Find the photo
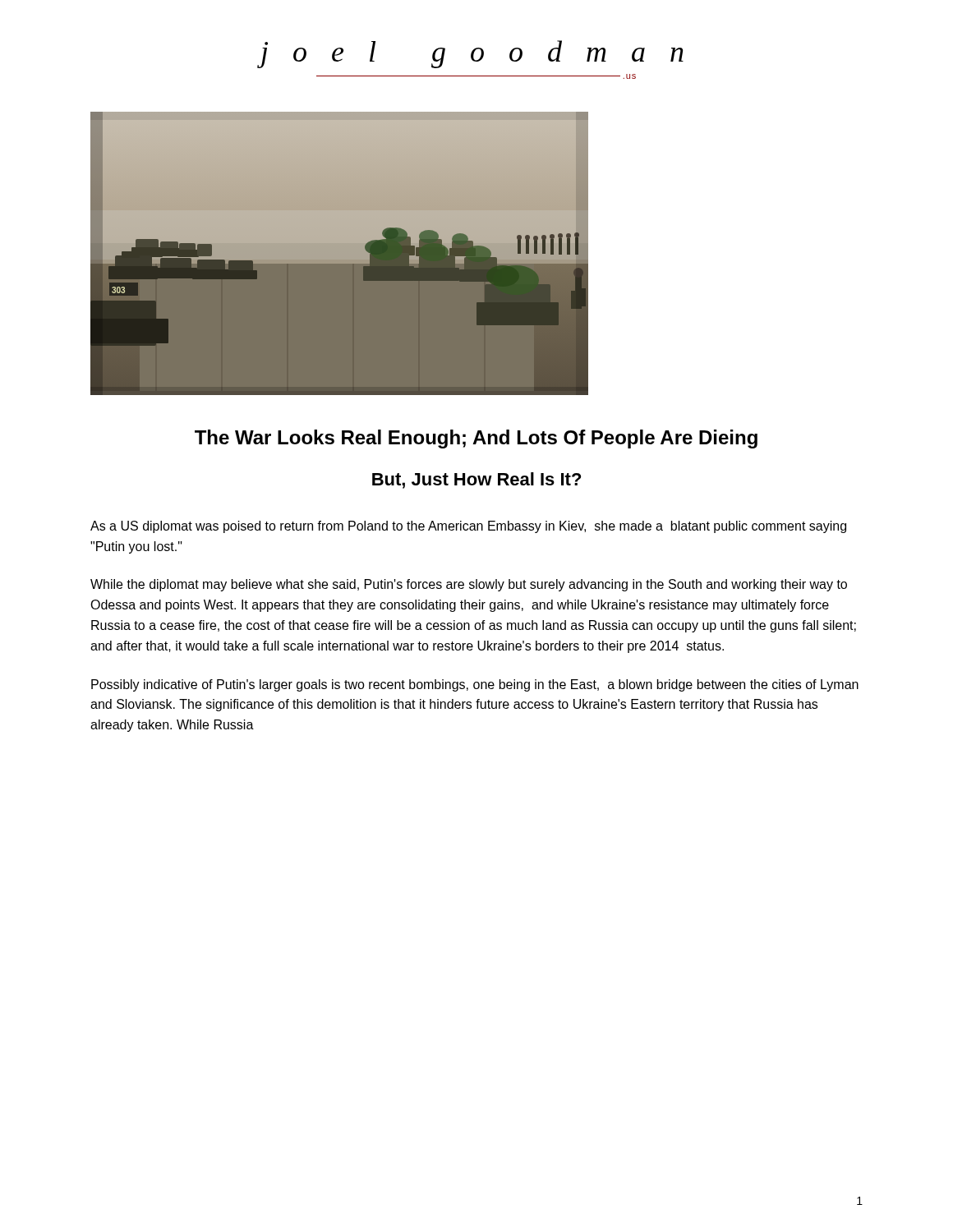The image size is (953, 1232). click(x=476, y=253)
